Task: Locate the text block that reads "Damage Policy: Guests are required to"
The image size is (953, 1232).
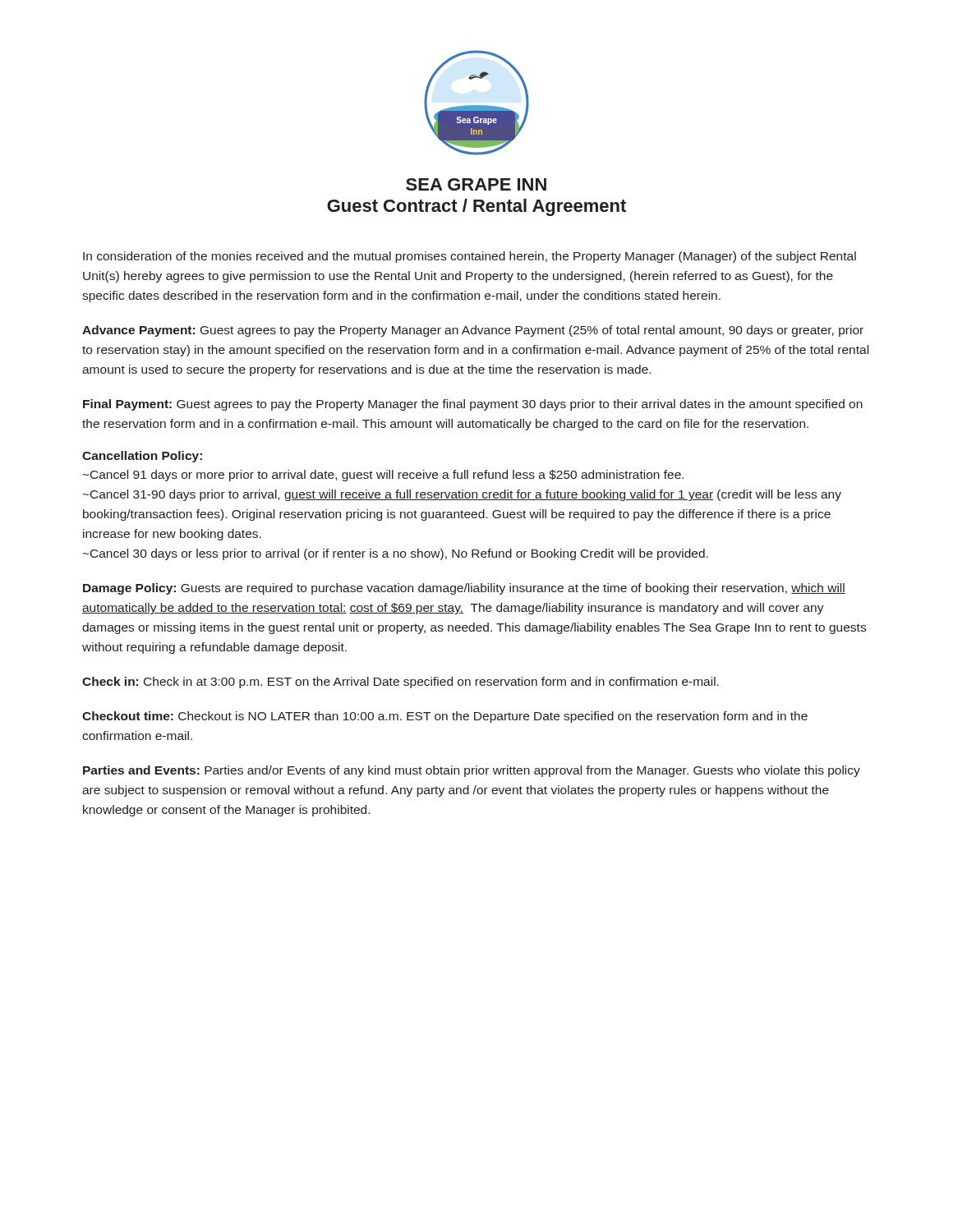Action: pyautogui.click(x=474, y=617)
